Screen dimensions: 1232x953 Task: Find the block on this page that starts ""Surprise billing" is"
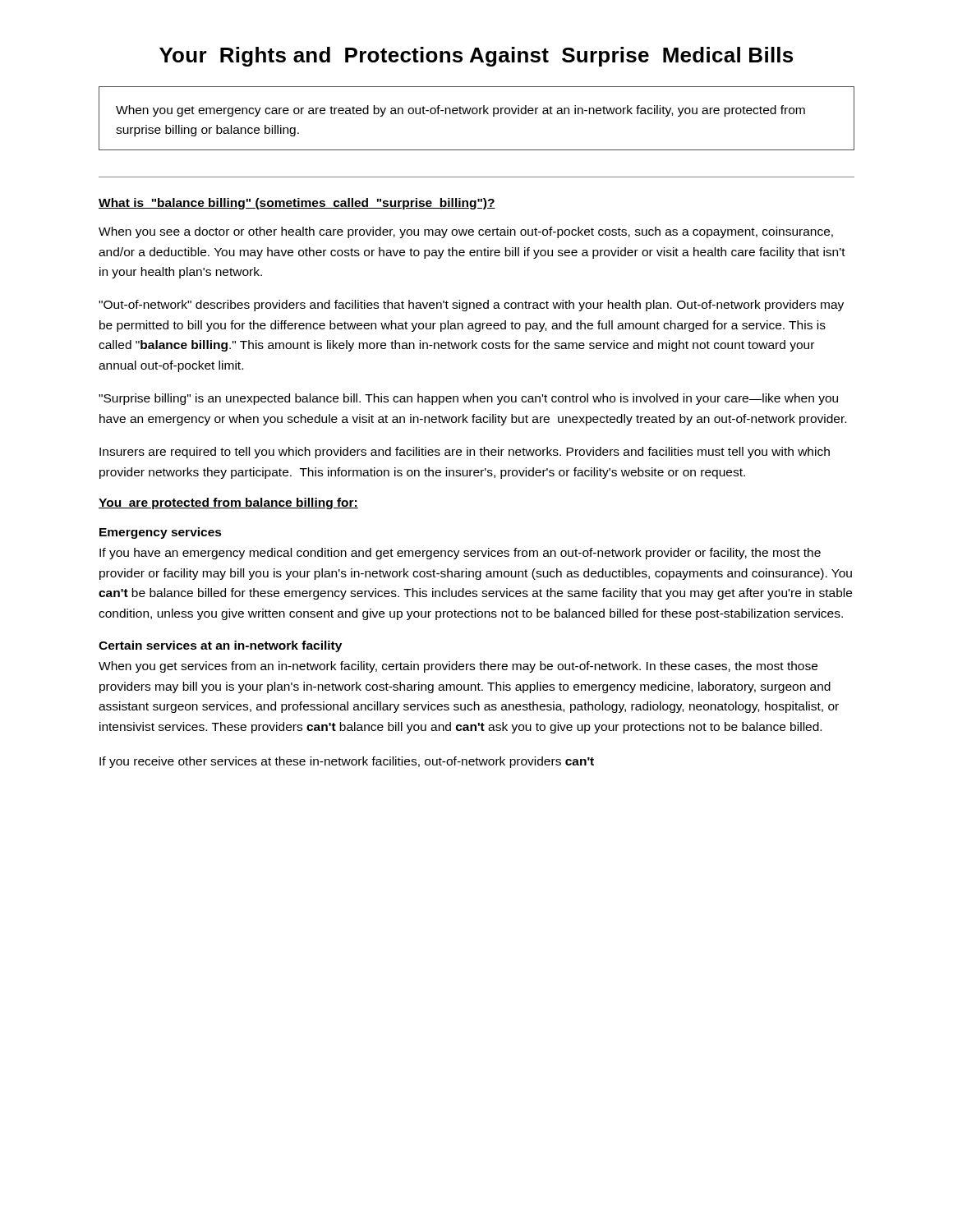click(473, 408)
